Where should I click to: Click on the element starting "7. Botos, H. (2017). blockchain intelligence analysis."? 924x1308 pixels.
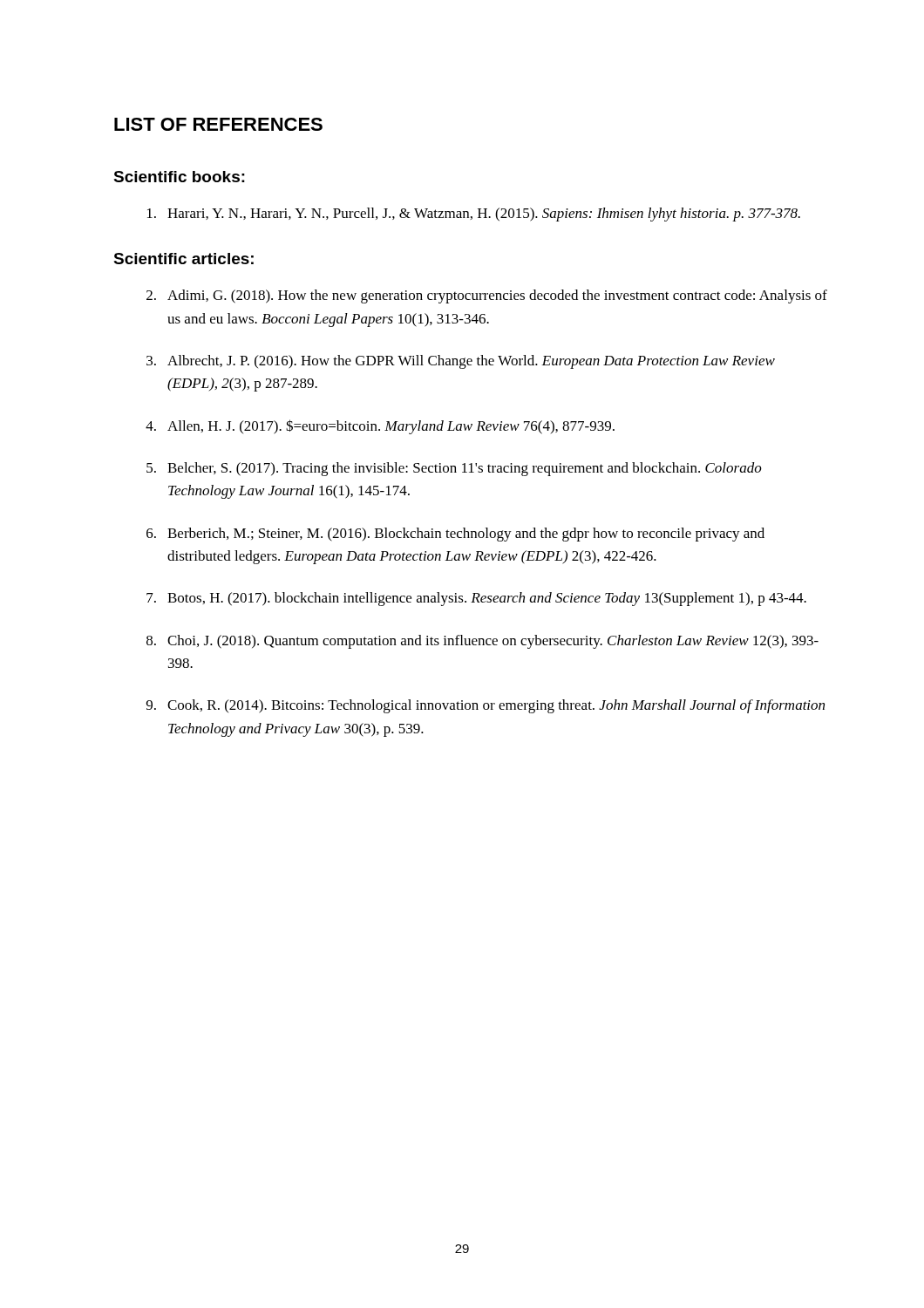(x=471, y=599)
